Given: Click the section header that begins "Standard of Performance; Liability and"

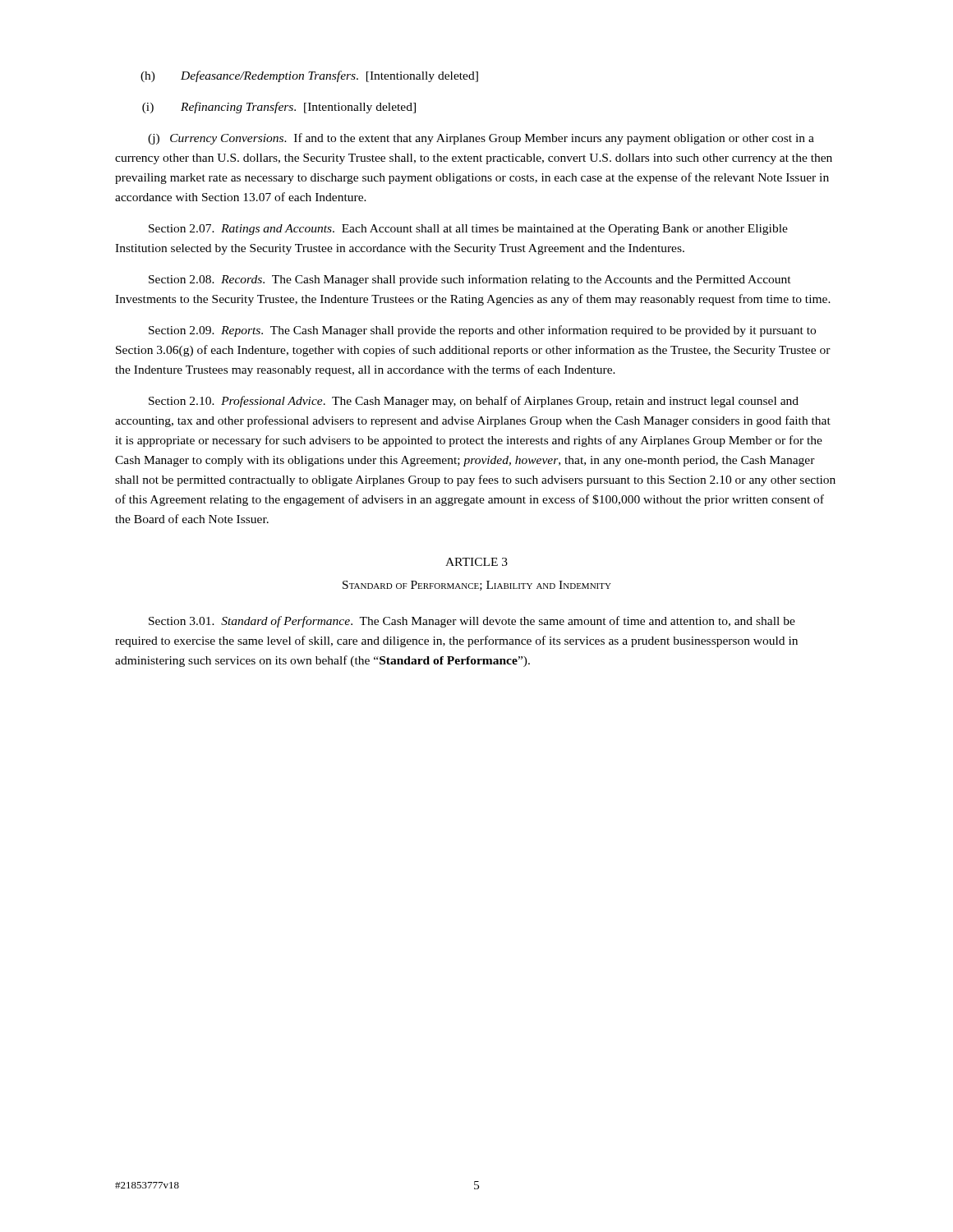Looking at the screenshot, I should point(476,585).
